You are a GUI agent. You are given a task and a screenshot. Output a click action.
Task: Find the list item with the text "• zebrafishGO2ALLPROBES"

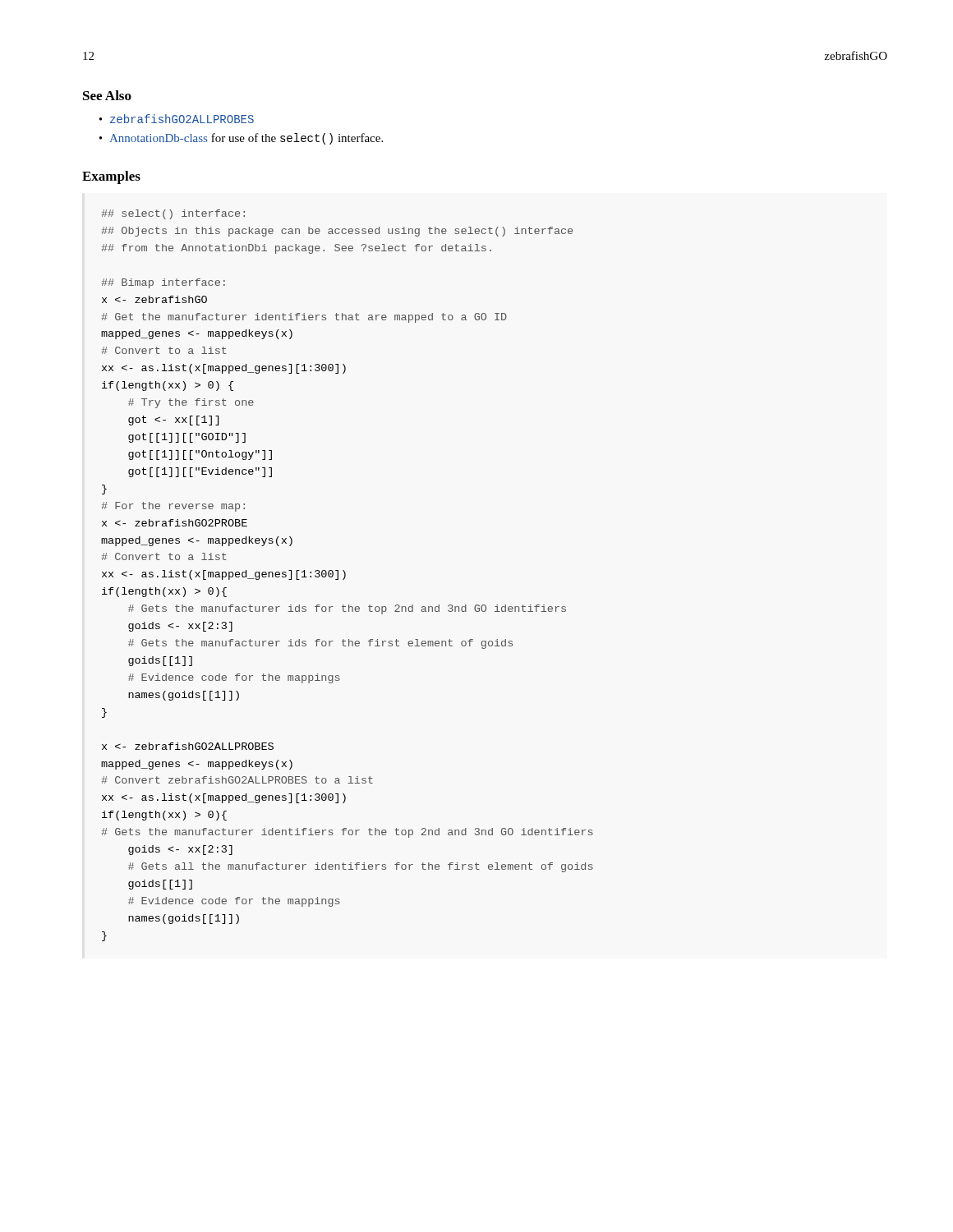(176, 120)
